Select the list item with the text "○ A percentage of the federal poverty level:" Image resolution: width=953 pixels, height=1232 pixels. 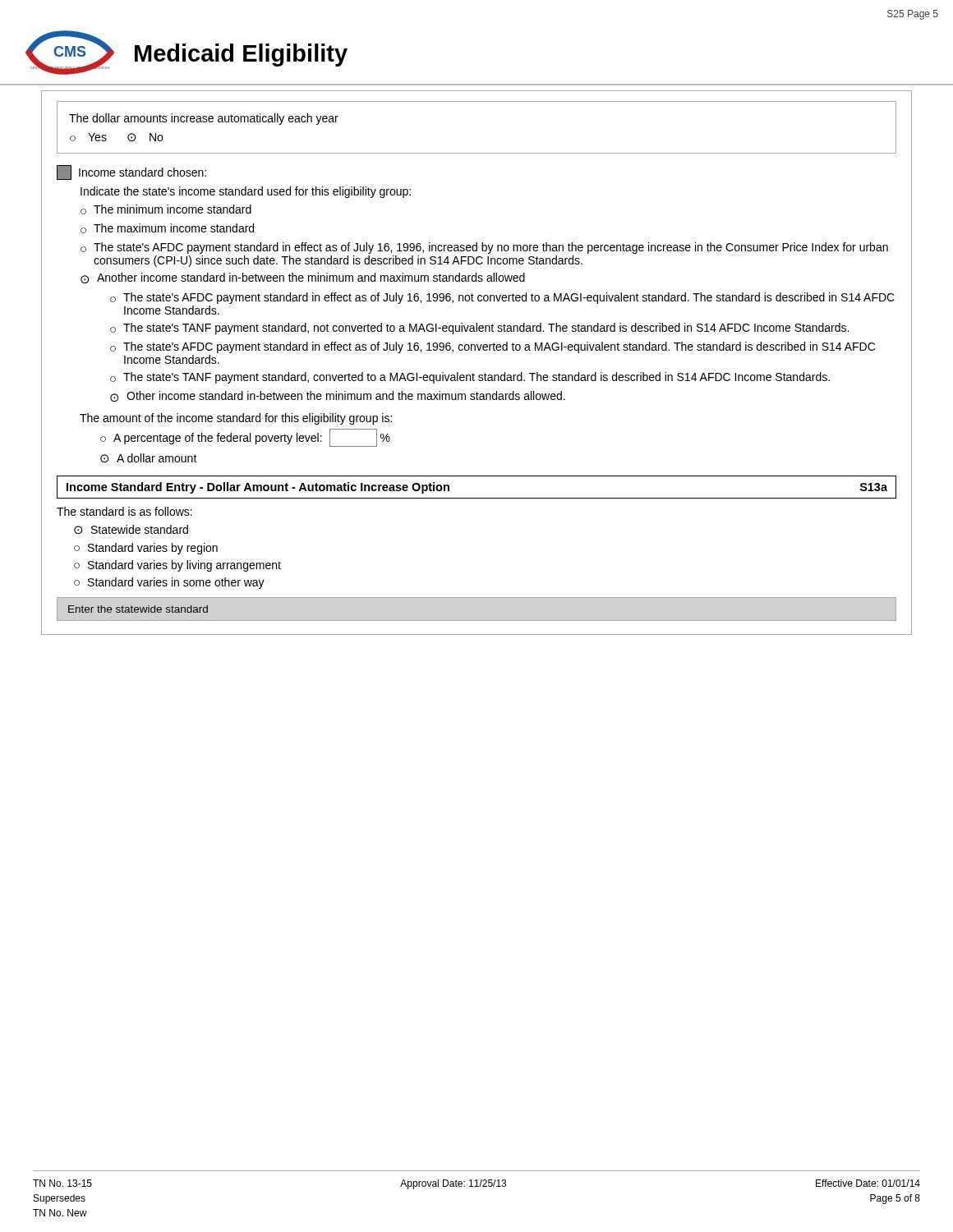(245, 438)
